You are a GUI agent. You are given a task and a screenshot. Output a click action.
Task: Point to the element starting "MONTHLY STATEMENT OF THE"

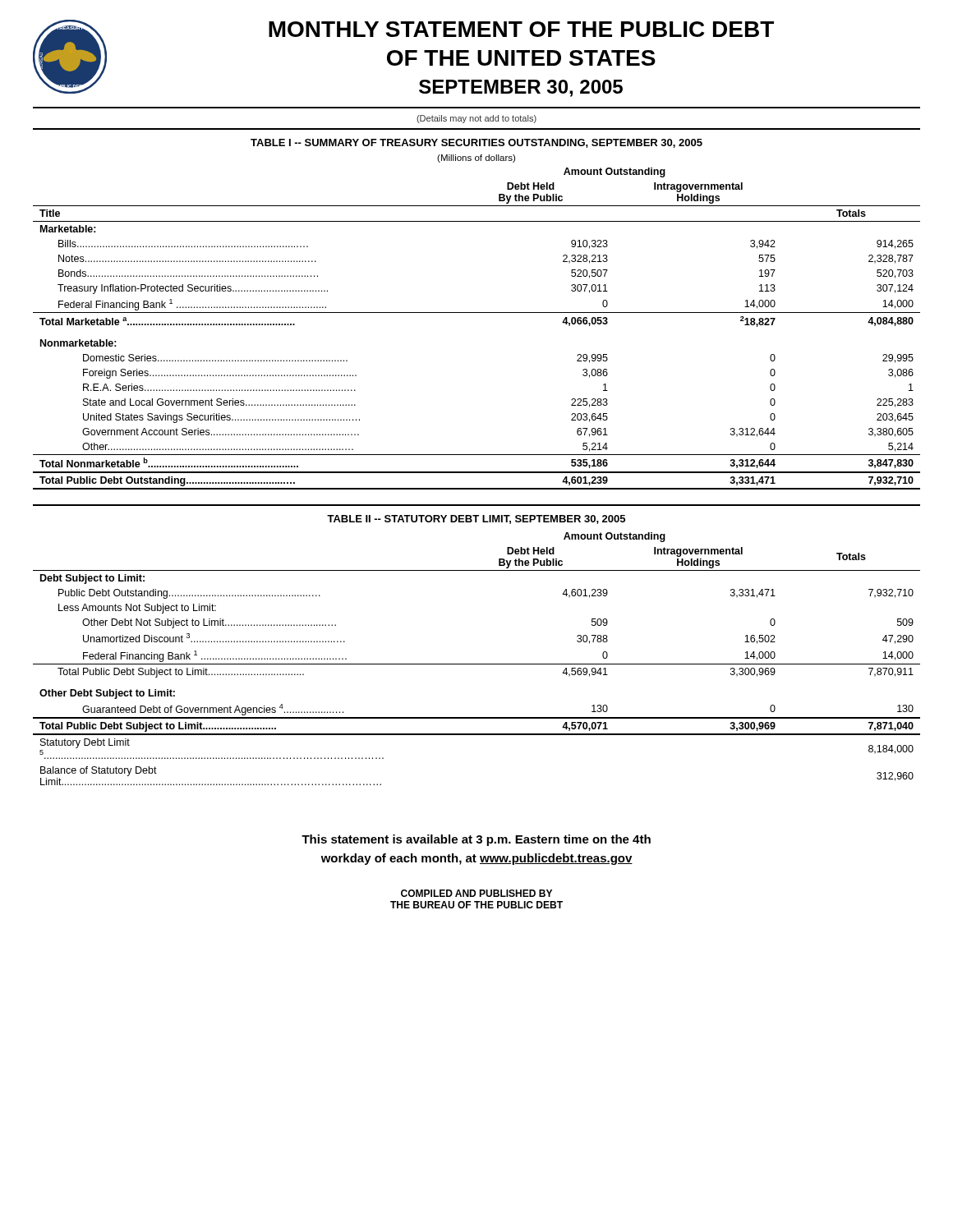[x=521, y=57]
